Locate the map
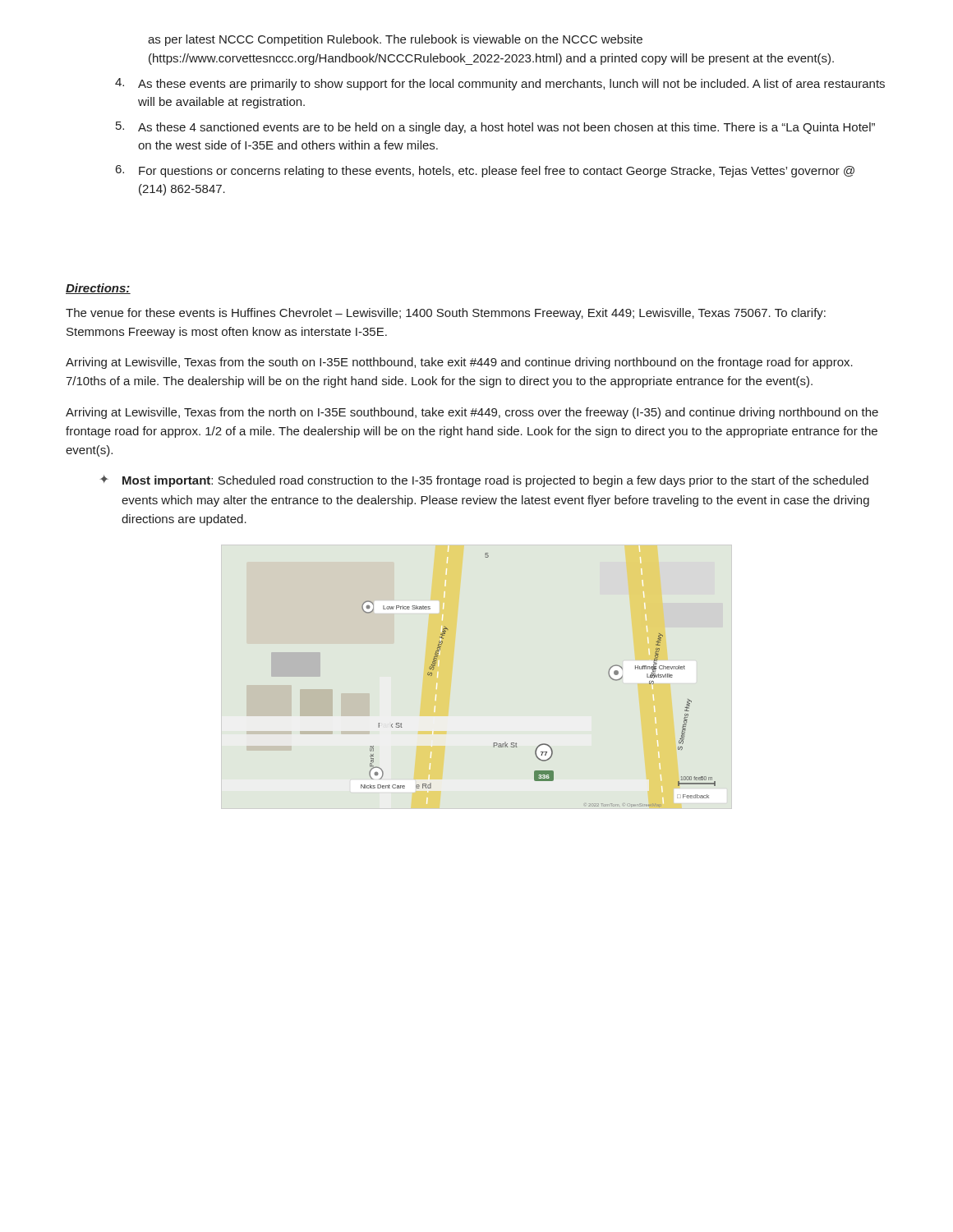The width and height of the screenshot is (953, 1232). [476, 677]
